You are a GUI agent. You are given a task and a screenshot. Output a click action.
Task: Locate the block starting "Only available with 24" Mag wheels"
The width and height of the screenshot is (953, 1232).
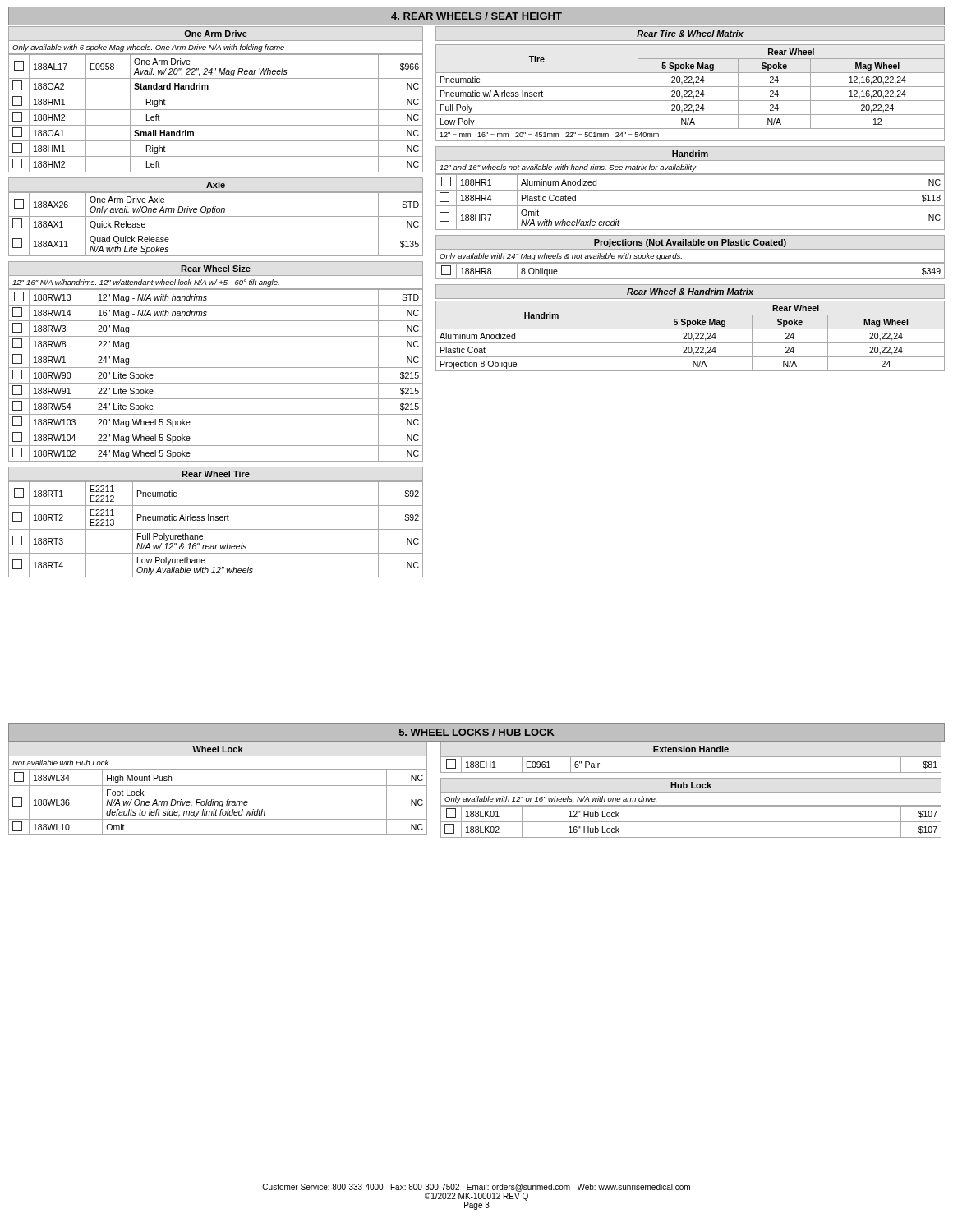pos(561,256)
